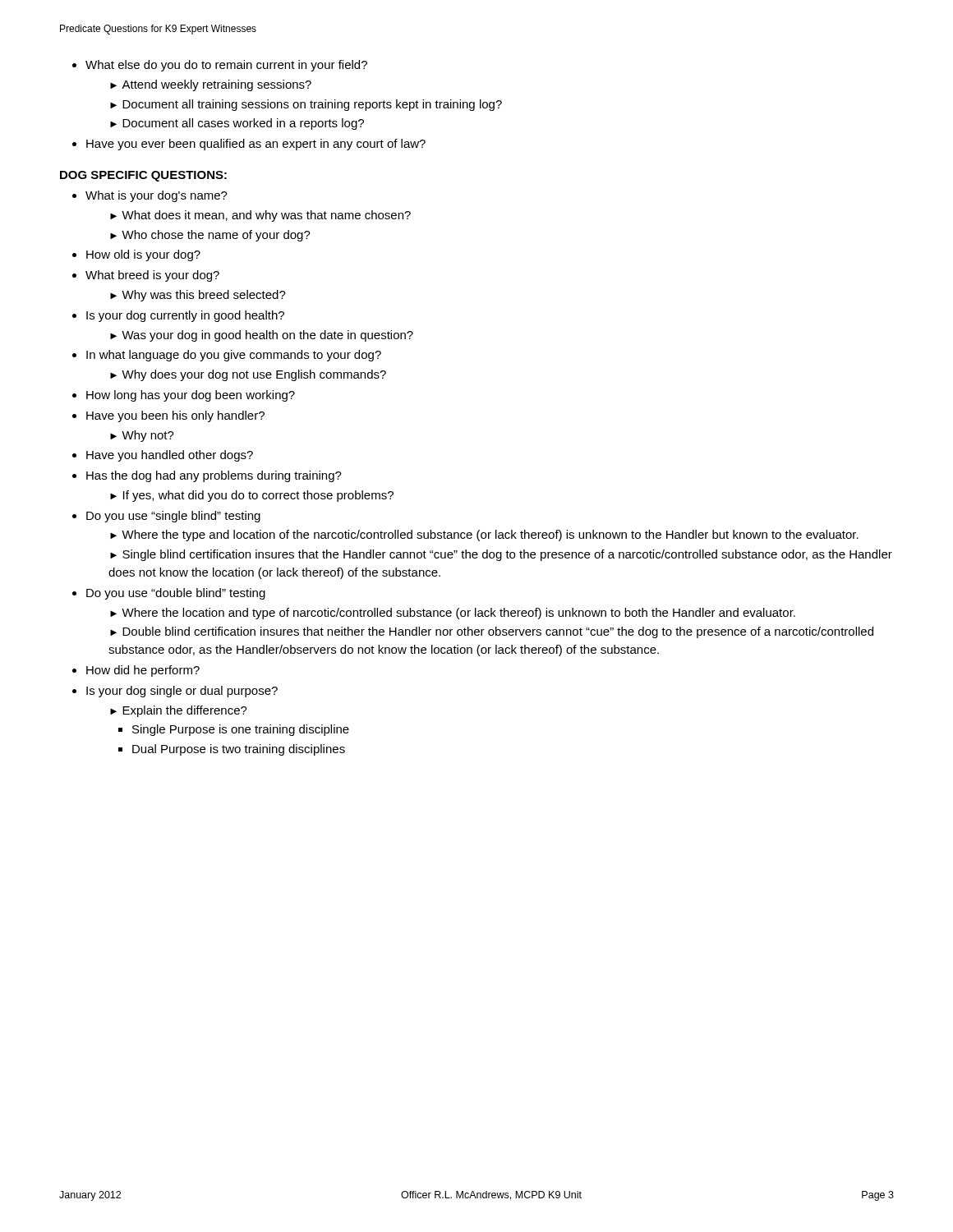Screen dimensions: 1232x953
Task: Point to the region starting "Has the dog had any problems"
Action: point(214,476)
